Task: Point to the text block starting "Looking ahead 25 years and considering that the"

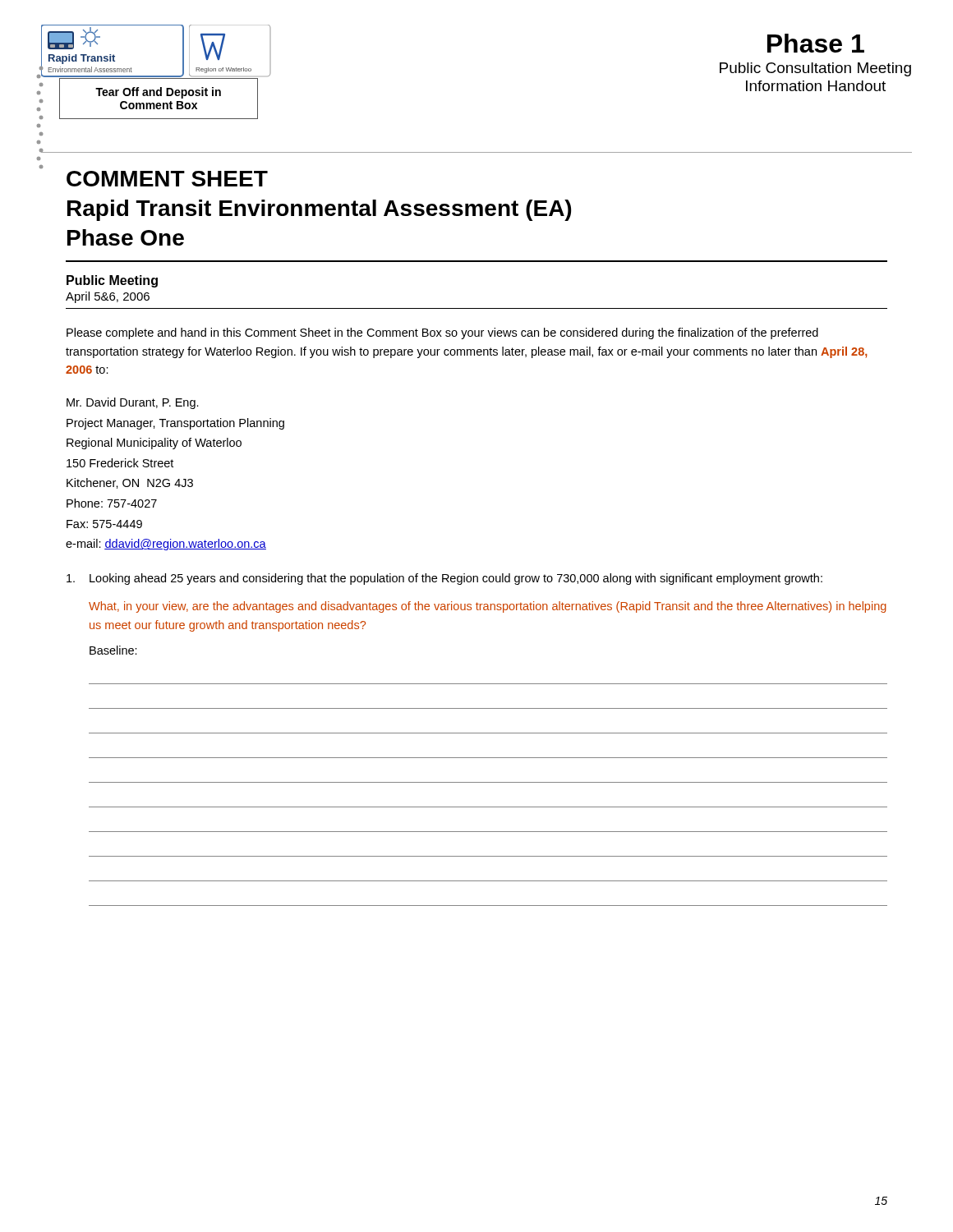Action: click(x=476, y=578)
